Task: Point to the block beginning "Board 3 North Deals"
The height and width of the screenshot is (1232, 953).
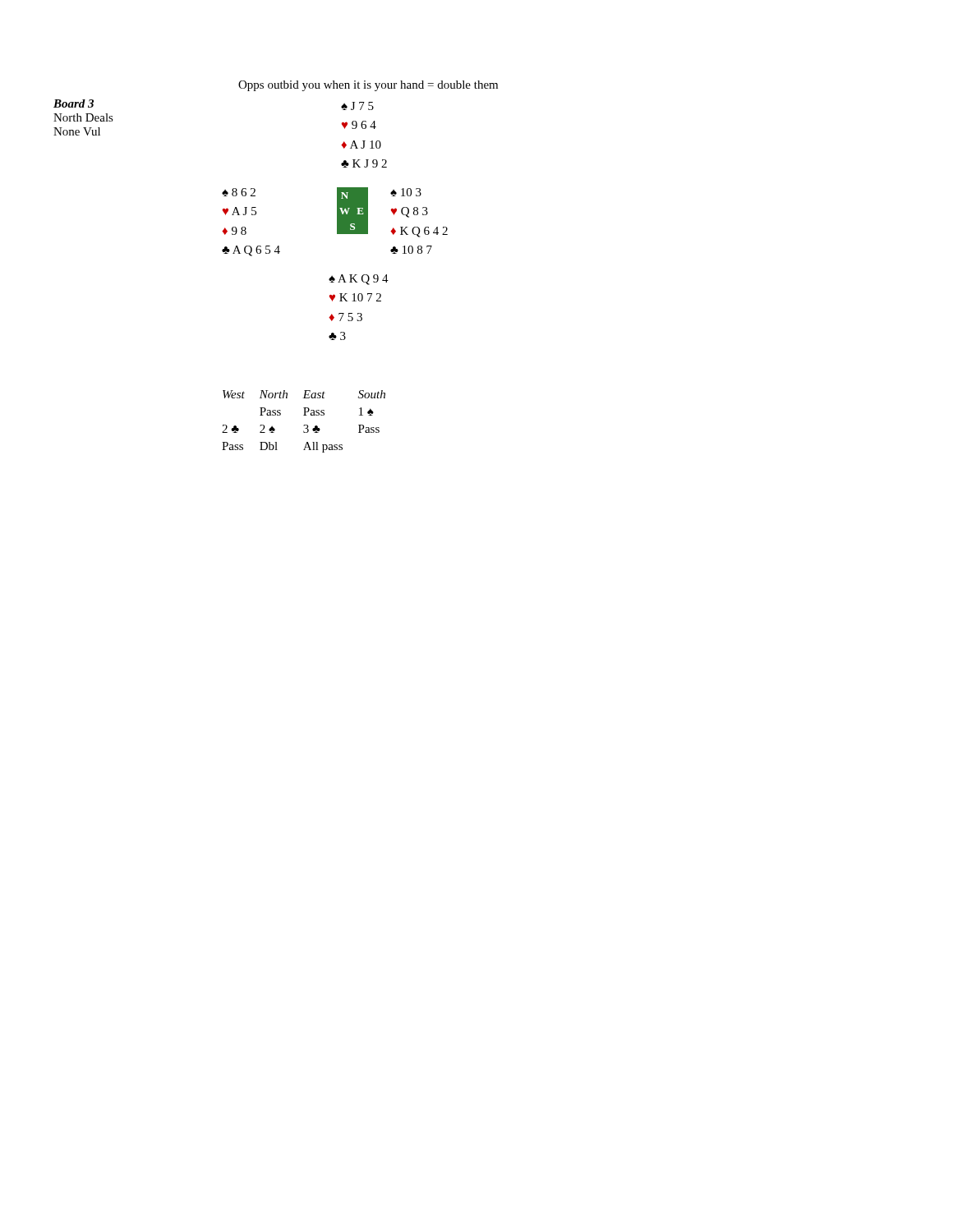Action: click(83, 118)
